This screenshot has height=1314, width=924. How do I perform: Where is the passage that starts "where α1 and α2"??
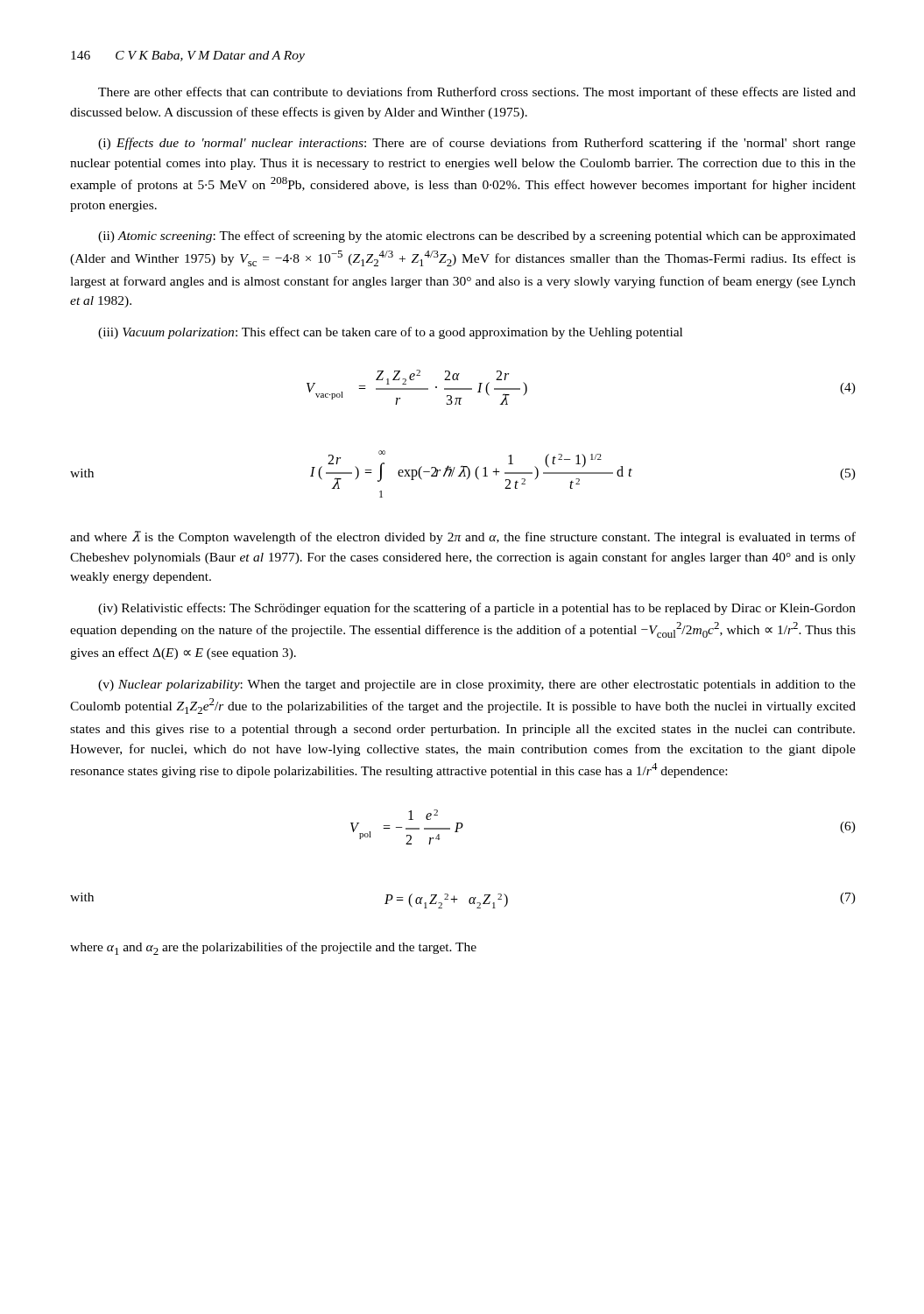pos(463,948)
